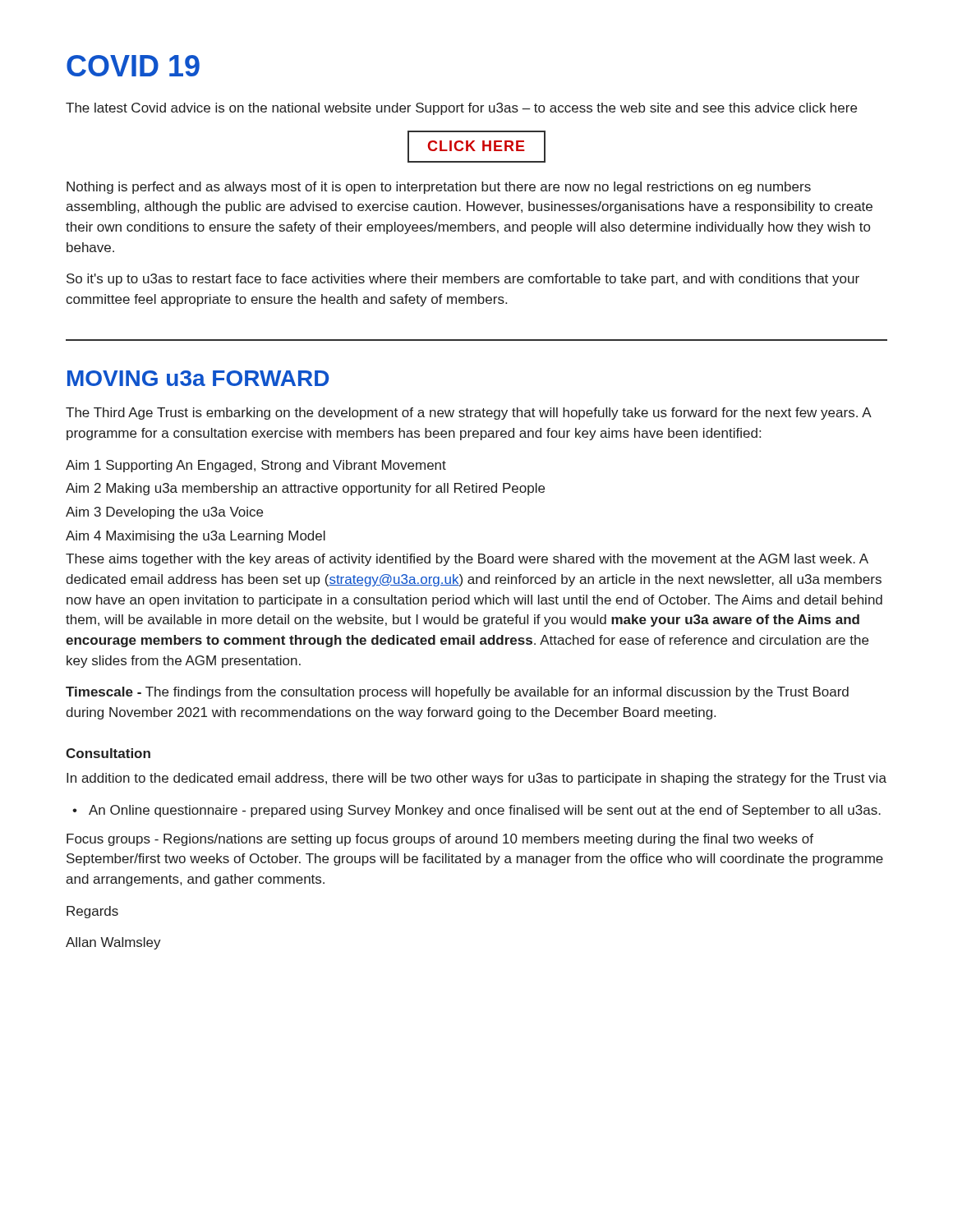This screenshot has width=953, height=1232.
Task: Click where it says "COVID 19"
Action: tap(133, 67)
